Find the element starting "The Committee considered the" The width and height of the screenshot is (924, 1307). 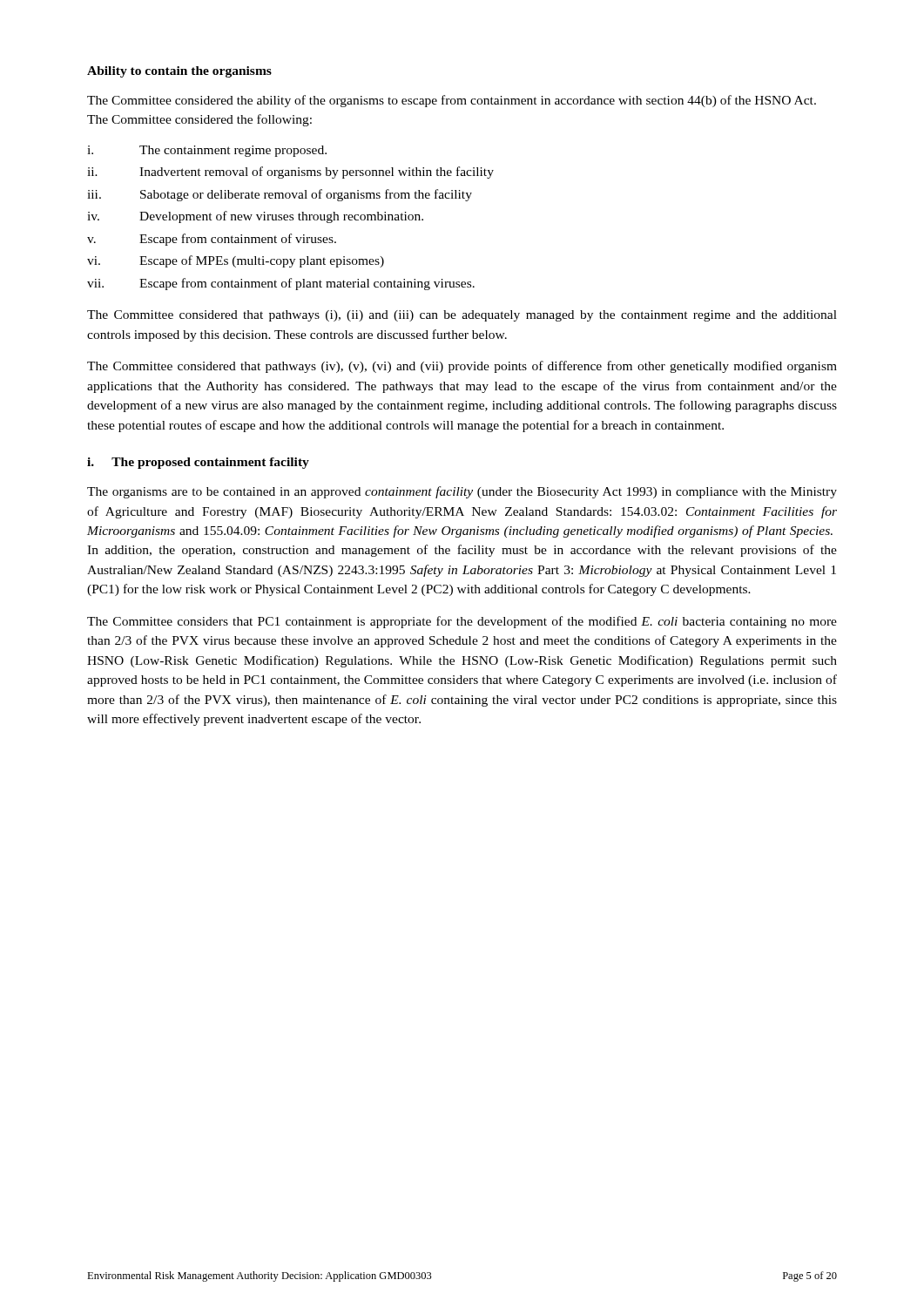click(462, 110)
